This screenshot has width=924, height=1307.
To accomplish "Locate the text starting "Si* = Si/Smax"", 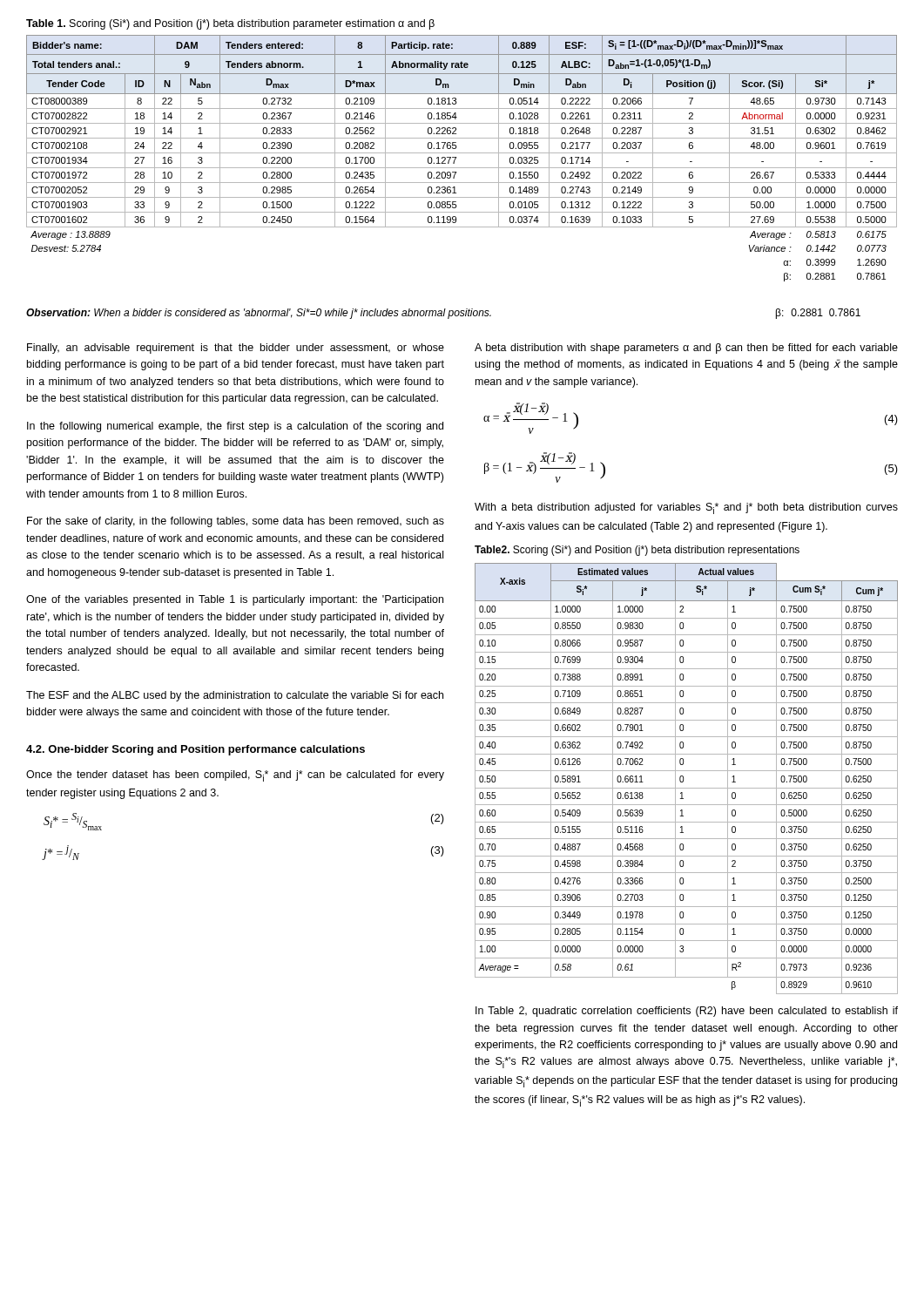I will 78,821.
